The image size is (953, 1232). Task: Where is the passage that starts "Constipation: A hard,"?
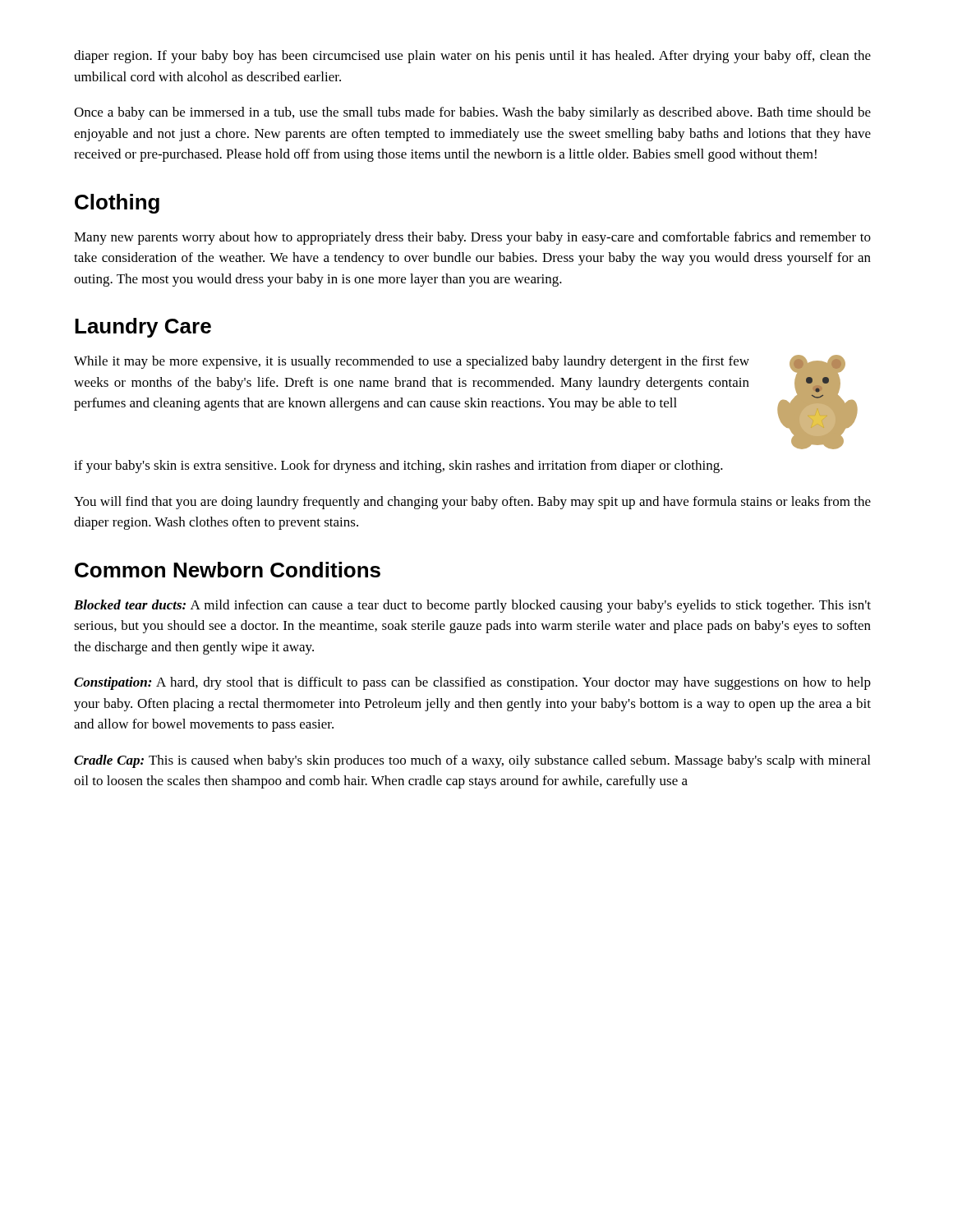pyautogui.click(x=472, y=703)
